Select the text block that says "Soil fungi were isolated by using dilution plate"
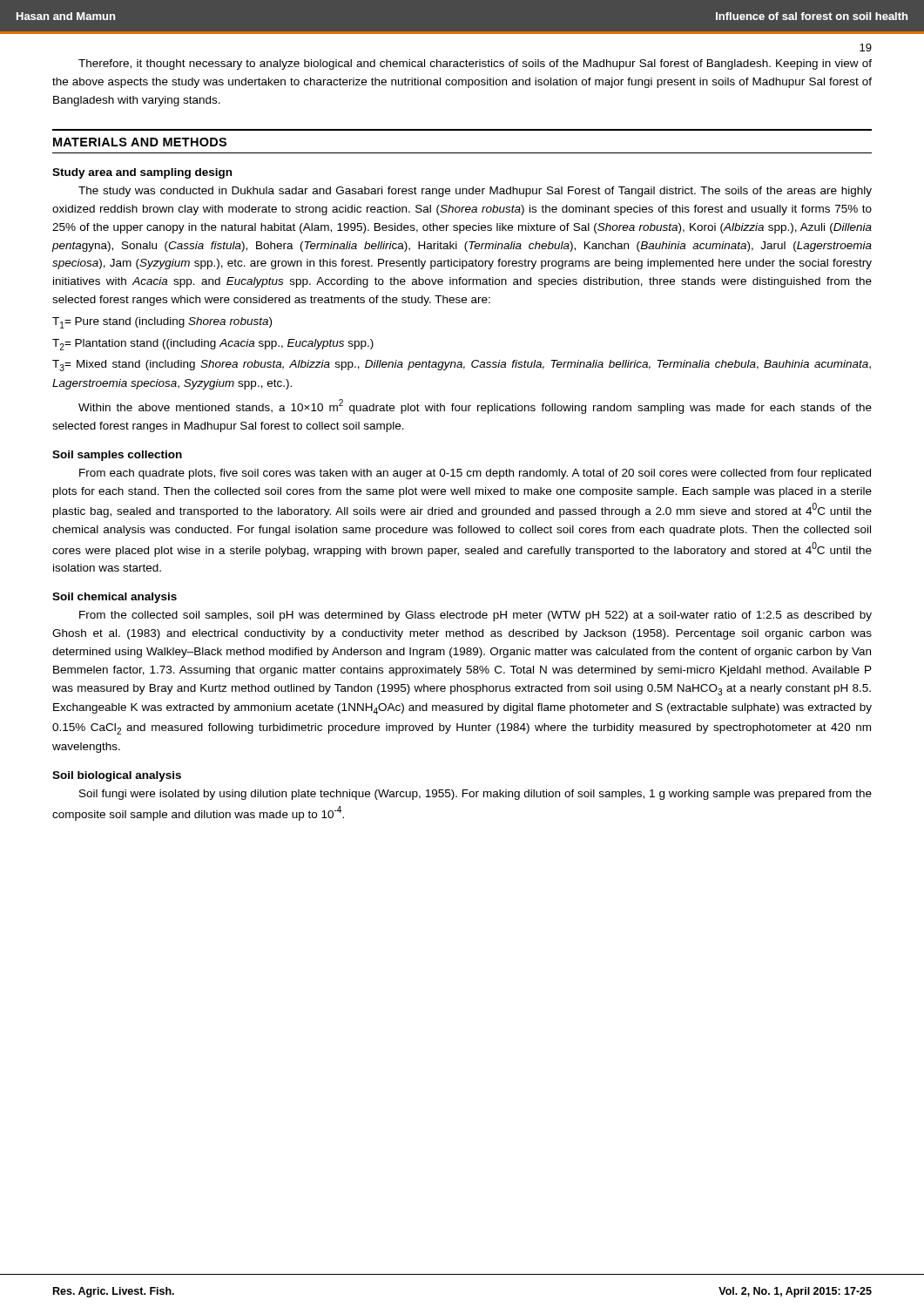The image size is (924, 1307). pos(462,803)
